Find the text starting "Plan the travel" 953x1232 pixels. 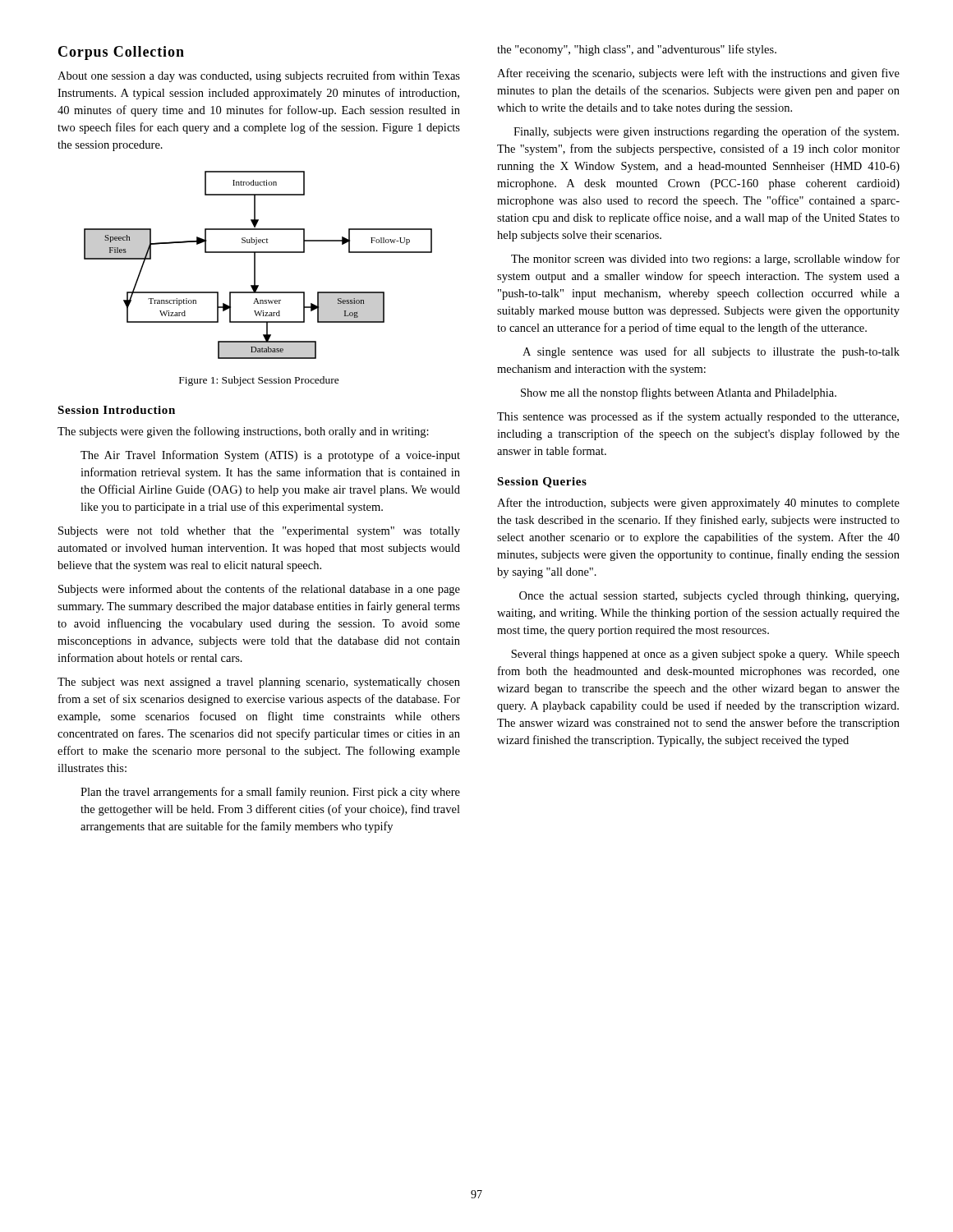[x=270, y=809]
